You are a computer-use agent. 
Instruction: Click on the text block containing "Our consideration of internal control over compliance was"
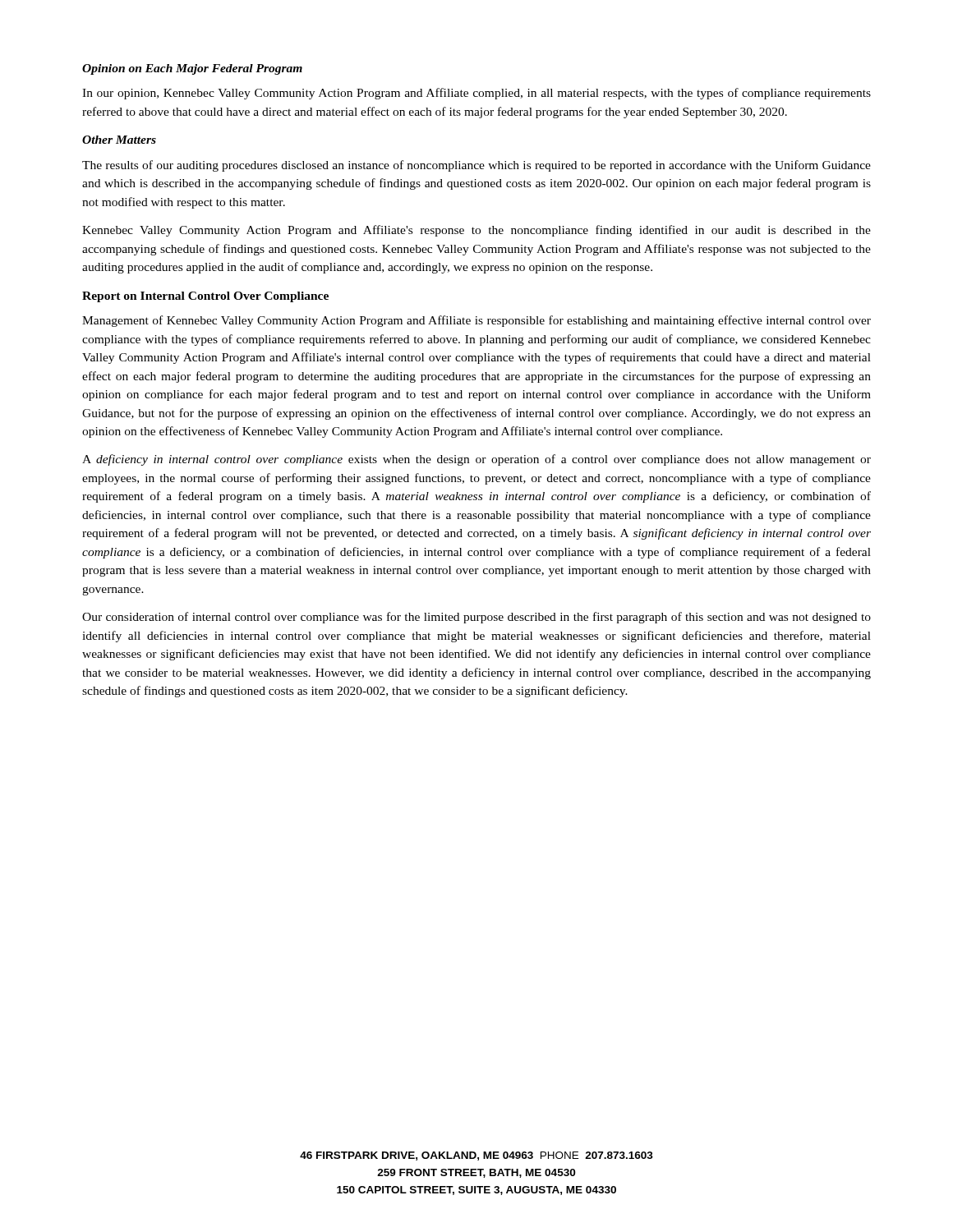tap(476, 654)
